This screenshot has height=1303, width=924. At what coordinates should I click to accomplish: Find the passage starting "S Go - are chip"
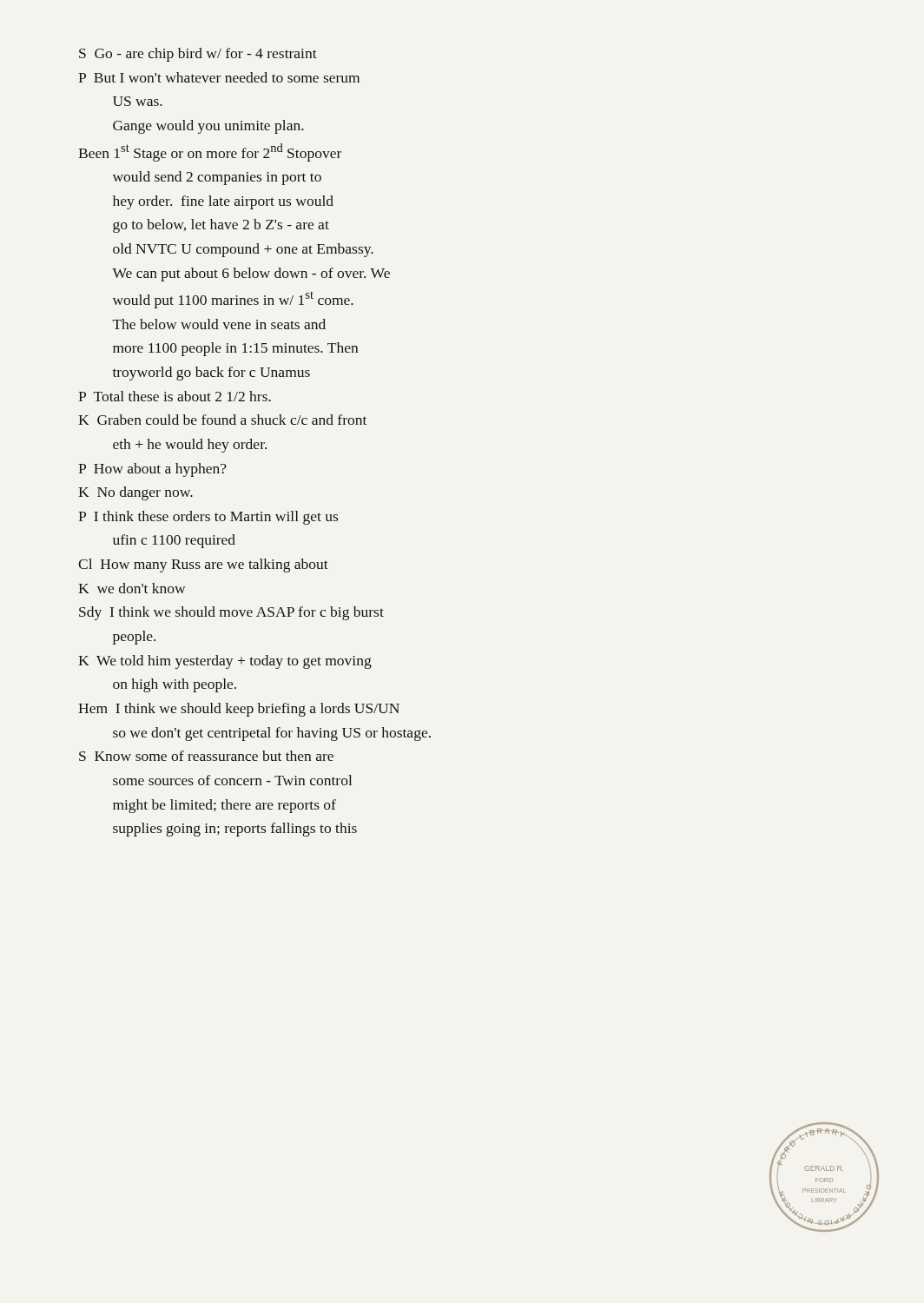click(198, 55)
